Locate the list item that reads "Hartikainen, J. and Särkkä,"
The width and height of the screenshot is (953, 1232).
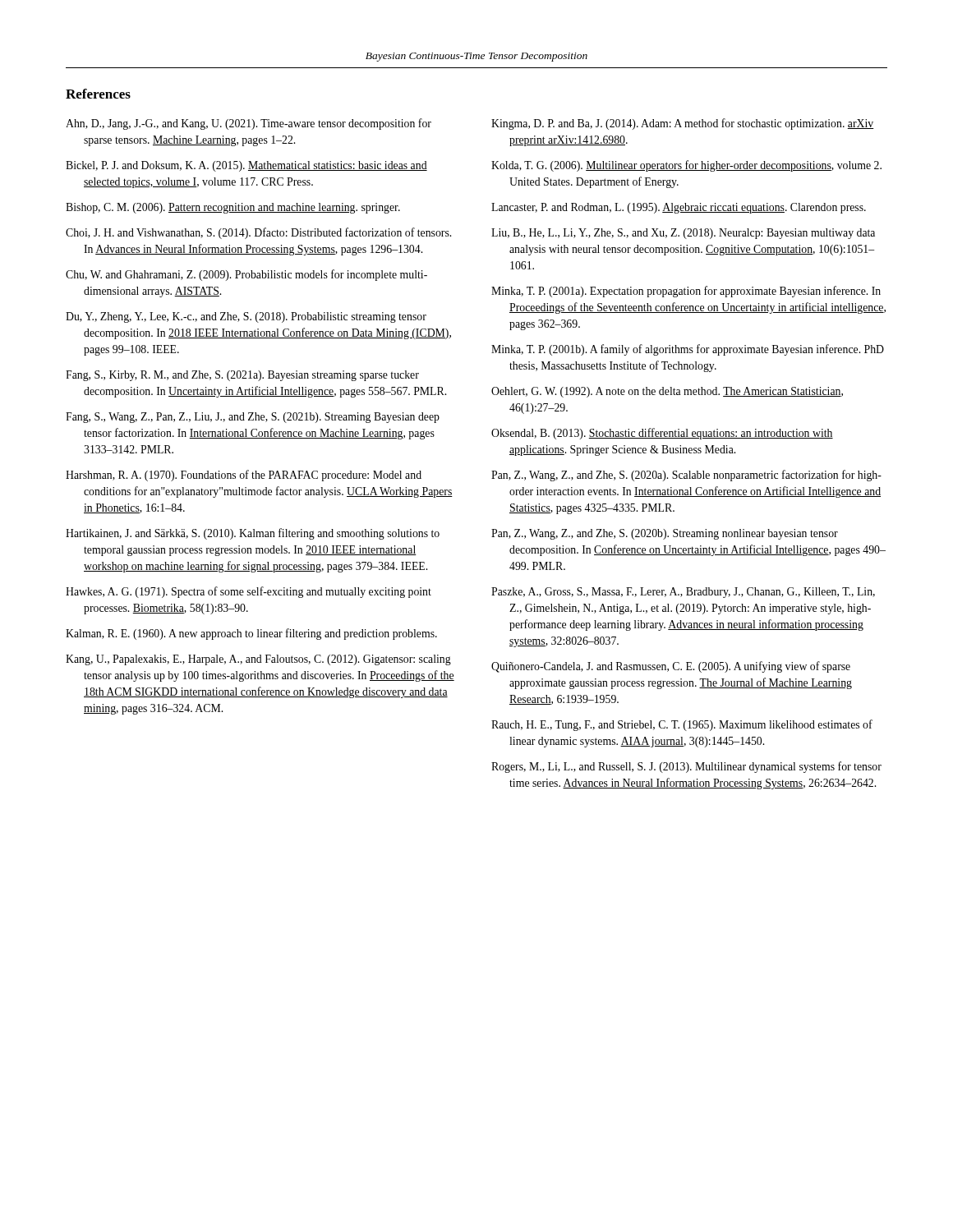pyautogui.click(x=253, y=550)
